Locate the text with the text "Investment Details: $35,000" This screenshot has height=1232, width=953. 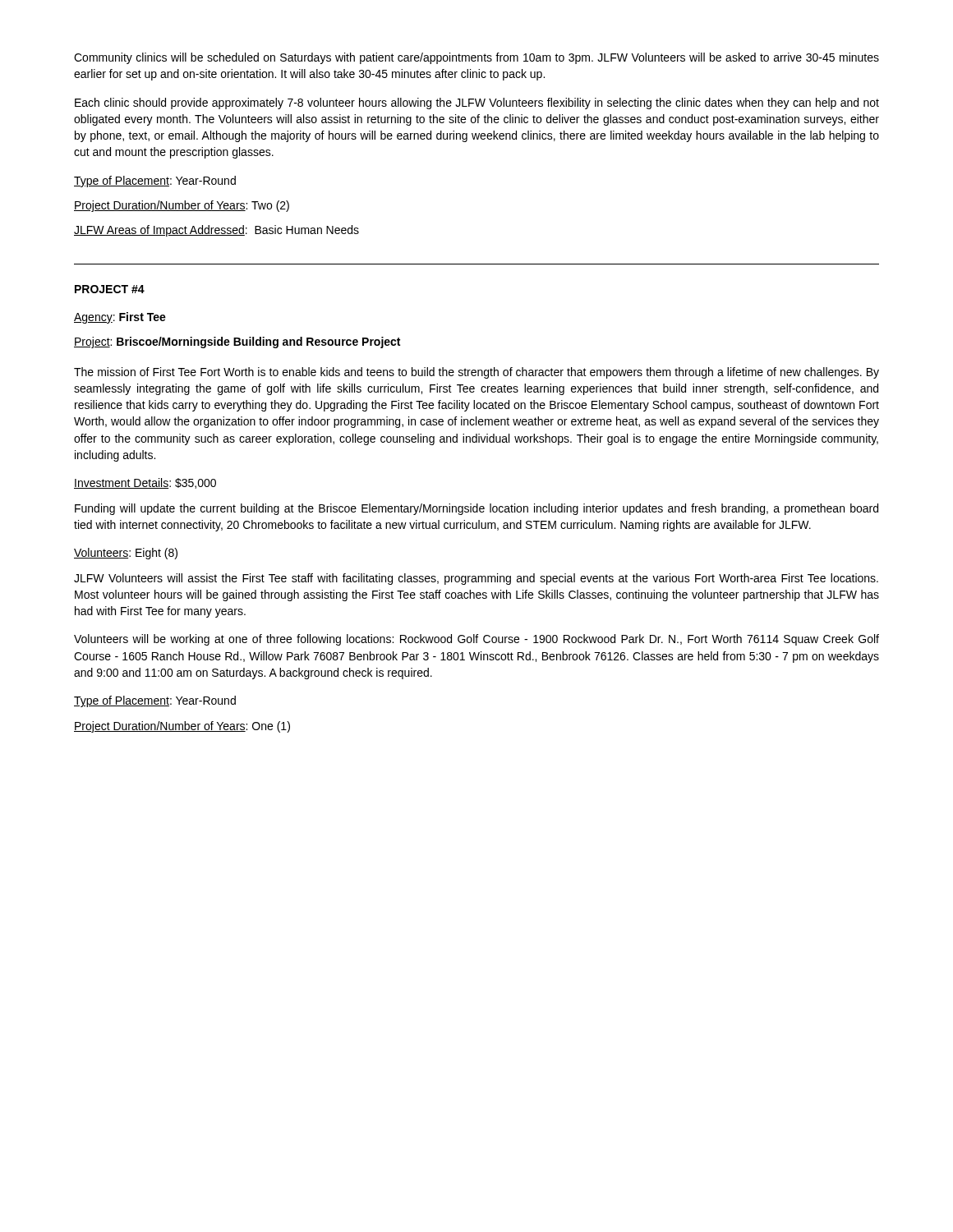[145, 483]
